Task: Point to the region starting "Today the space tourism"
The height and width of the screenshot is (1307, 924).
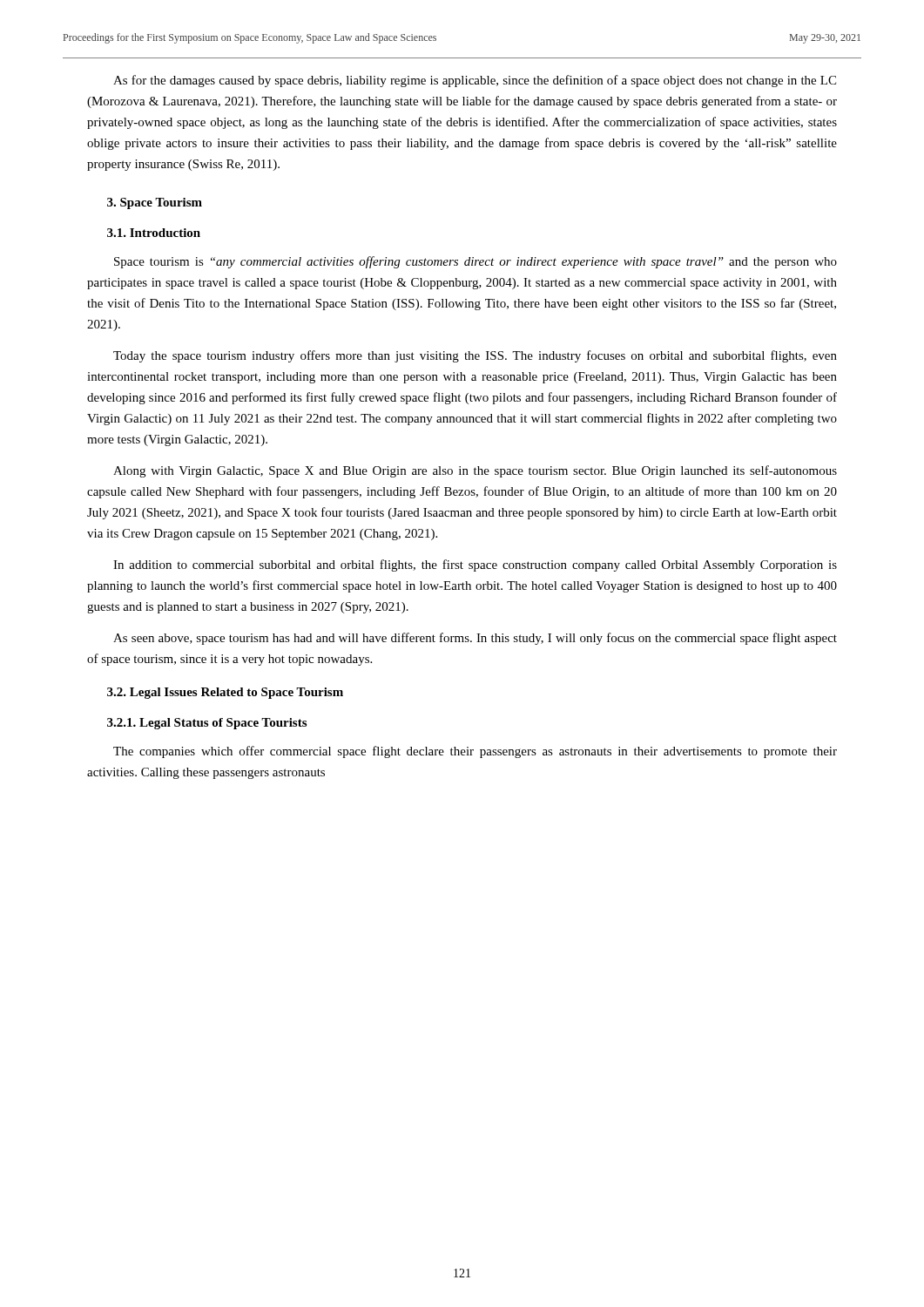Action: (462, 397)
